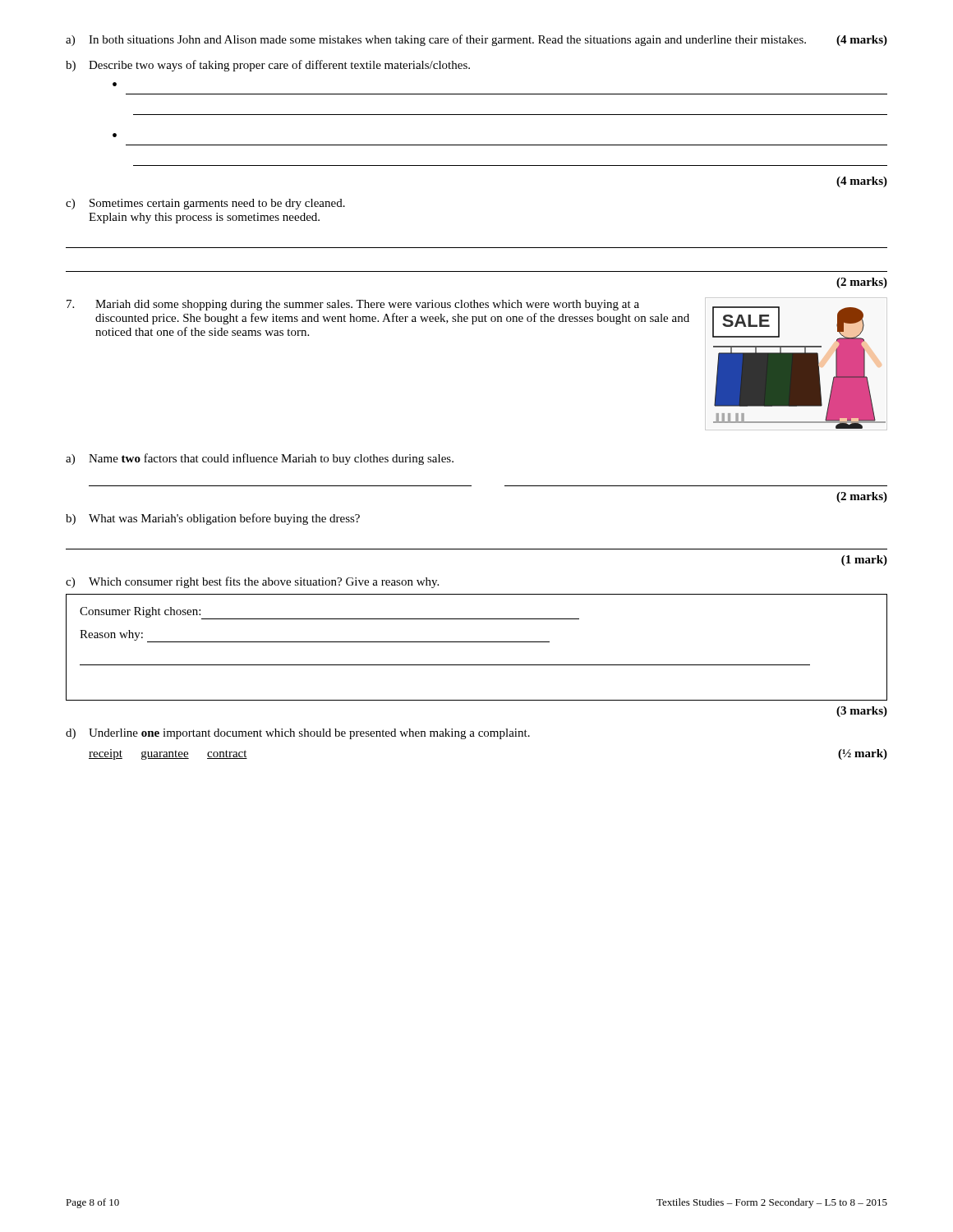The width and height of the screenshot is (953, 1232).
Task: Select the list item containing "c) Which consumer right"
Action: (476, 582)
